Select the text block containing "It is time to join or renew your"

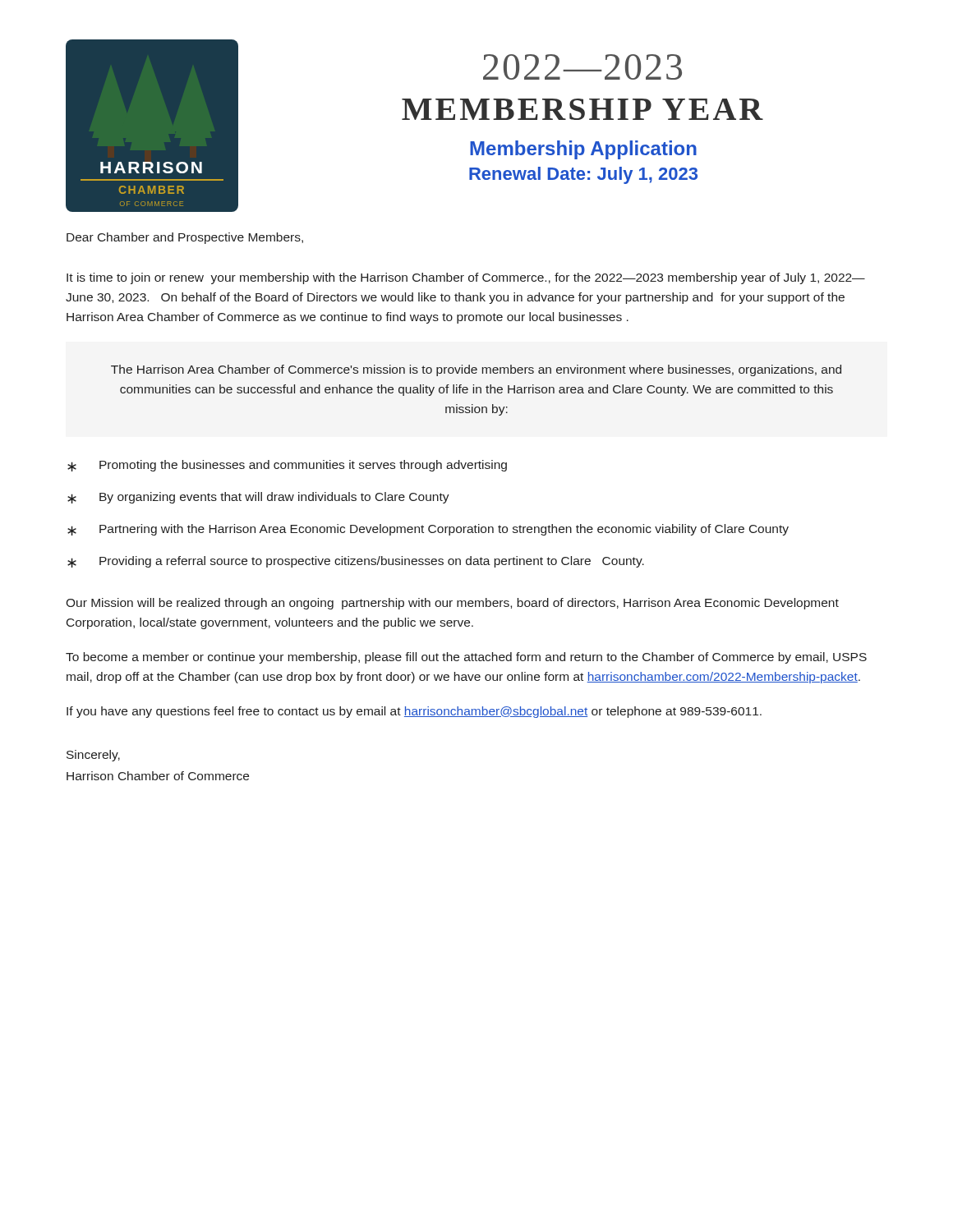[x=465, y=297]
